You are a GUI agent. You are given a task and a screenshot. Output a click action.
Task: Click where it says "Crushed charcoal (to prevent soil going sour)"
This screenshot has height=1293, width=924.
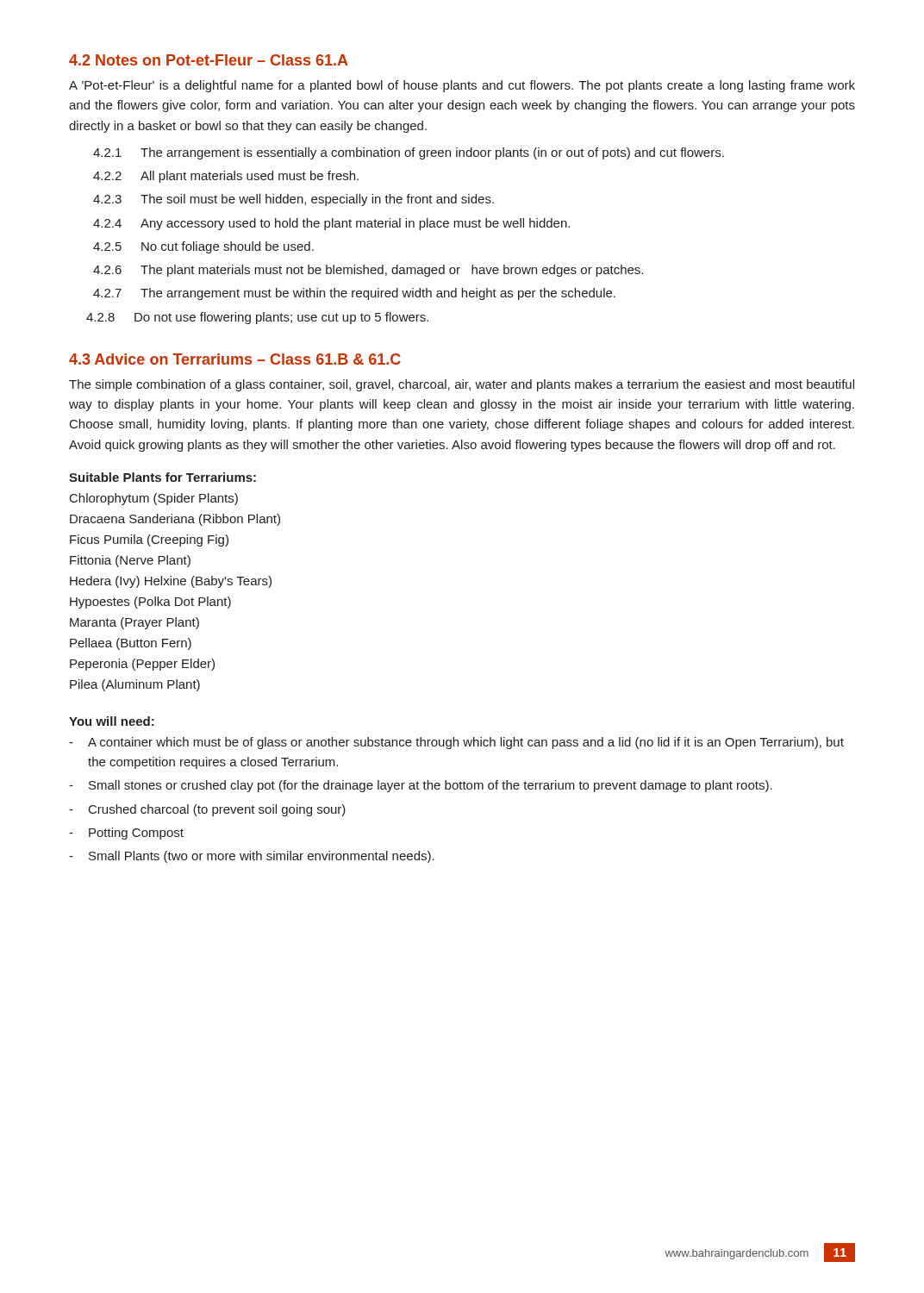(x=207, y=810)
